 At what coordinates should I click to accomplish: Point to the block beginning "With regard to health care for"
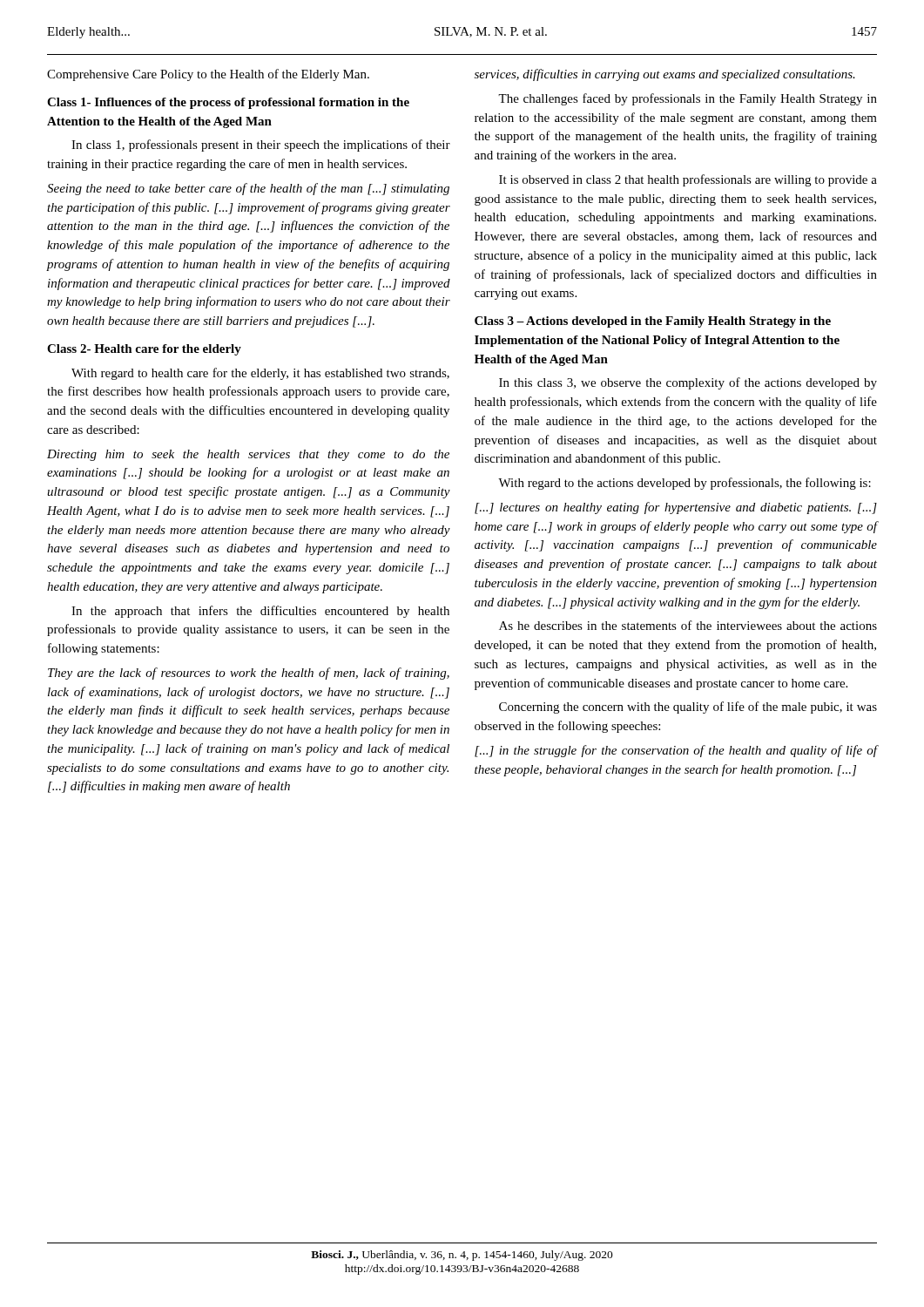click(248, 401)
